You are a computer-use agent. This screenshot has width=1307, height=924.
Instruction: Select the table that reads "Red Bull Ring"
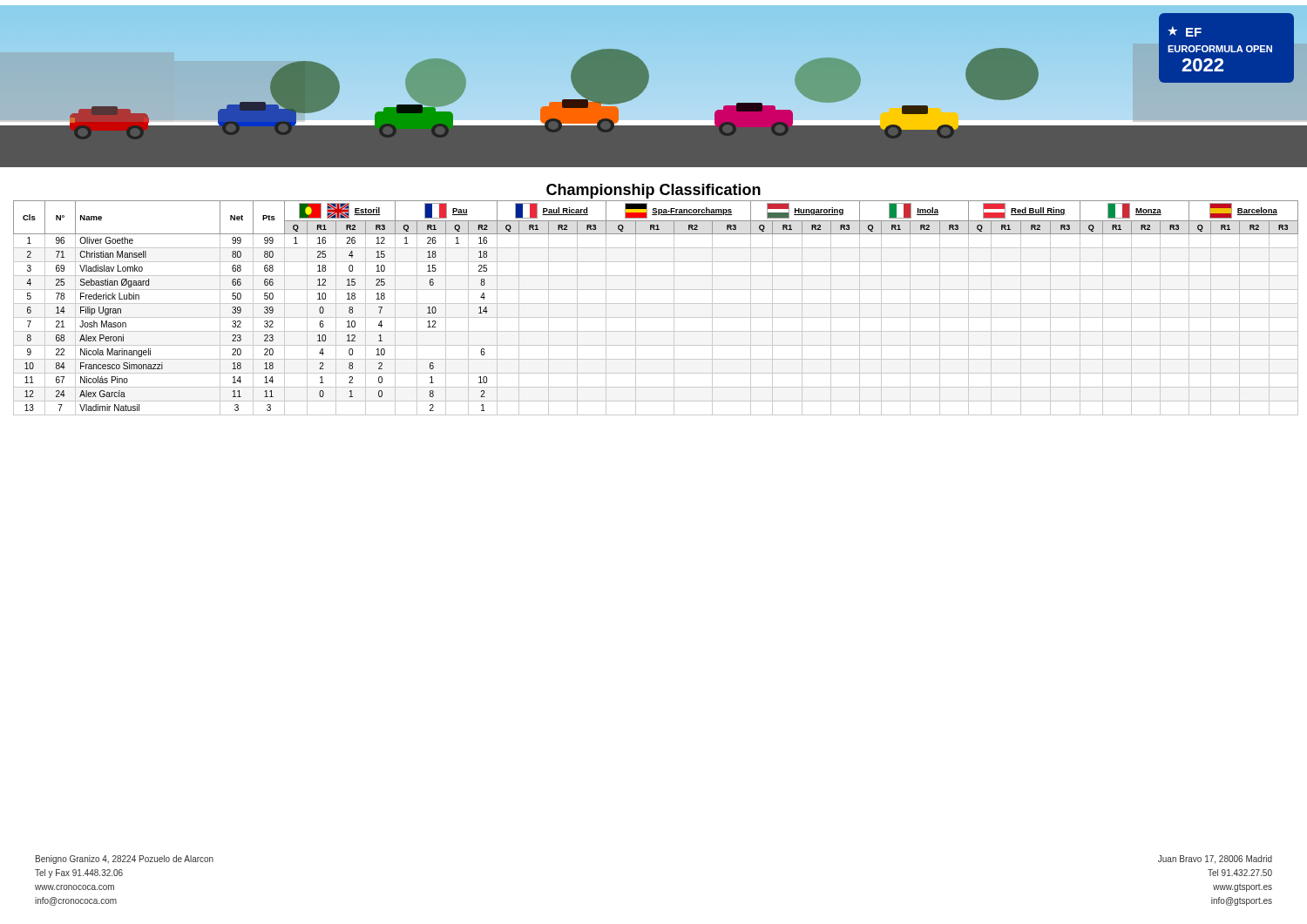[x=656, y=308]
